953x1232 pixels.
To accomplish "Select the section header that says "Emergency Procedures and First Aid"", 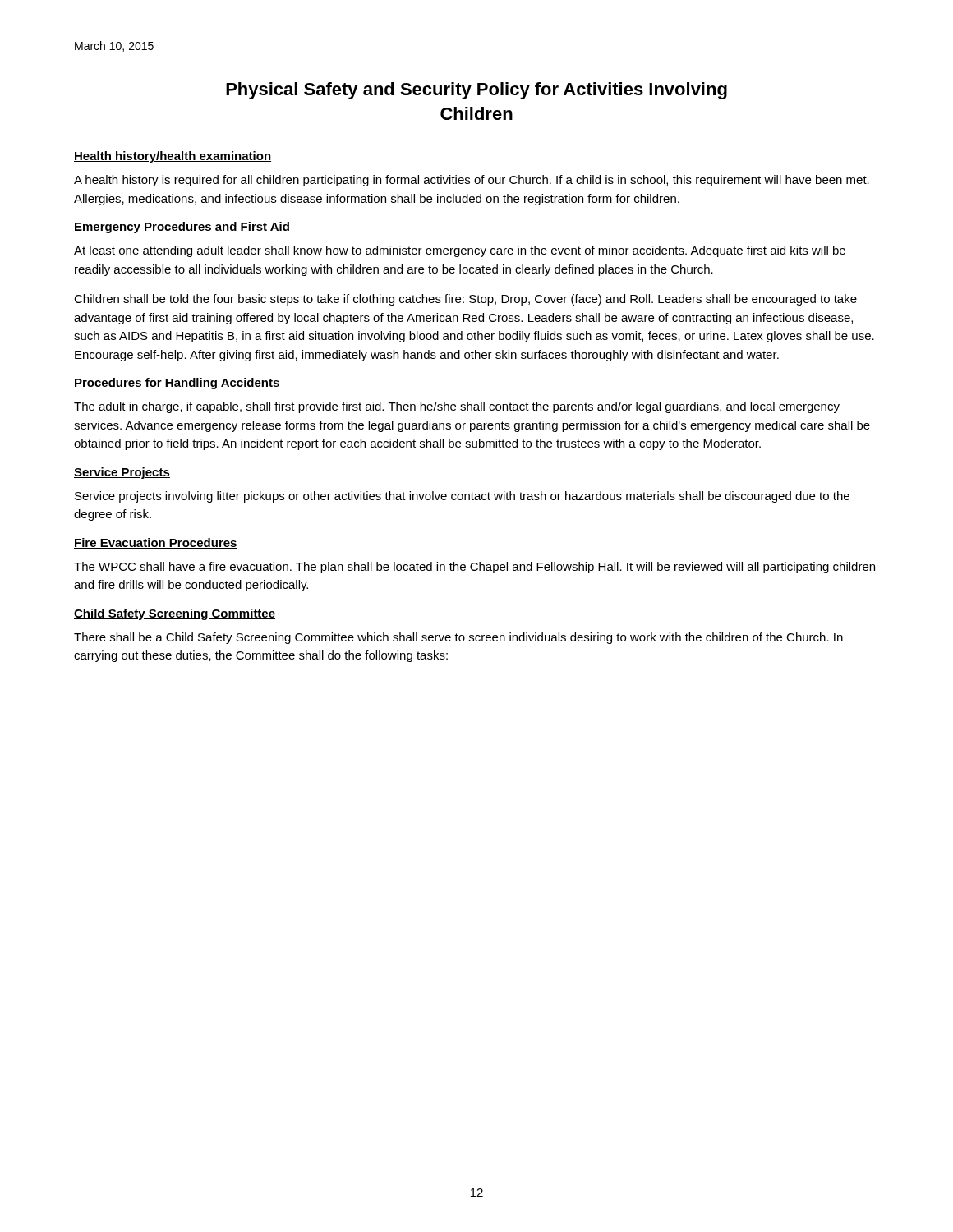I will pos(182,227).
